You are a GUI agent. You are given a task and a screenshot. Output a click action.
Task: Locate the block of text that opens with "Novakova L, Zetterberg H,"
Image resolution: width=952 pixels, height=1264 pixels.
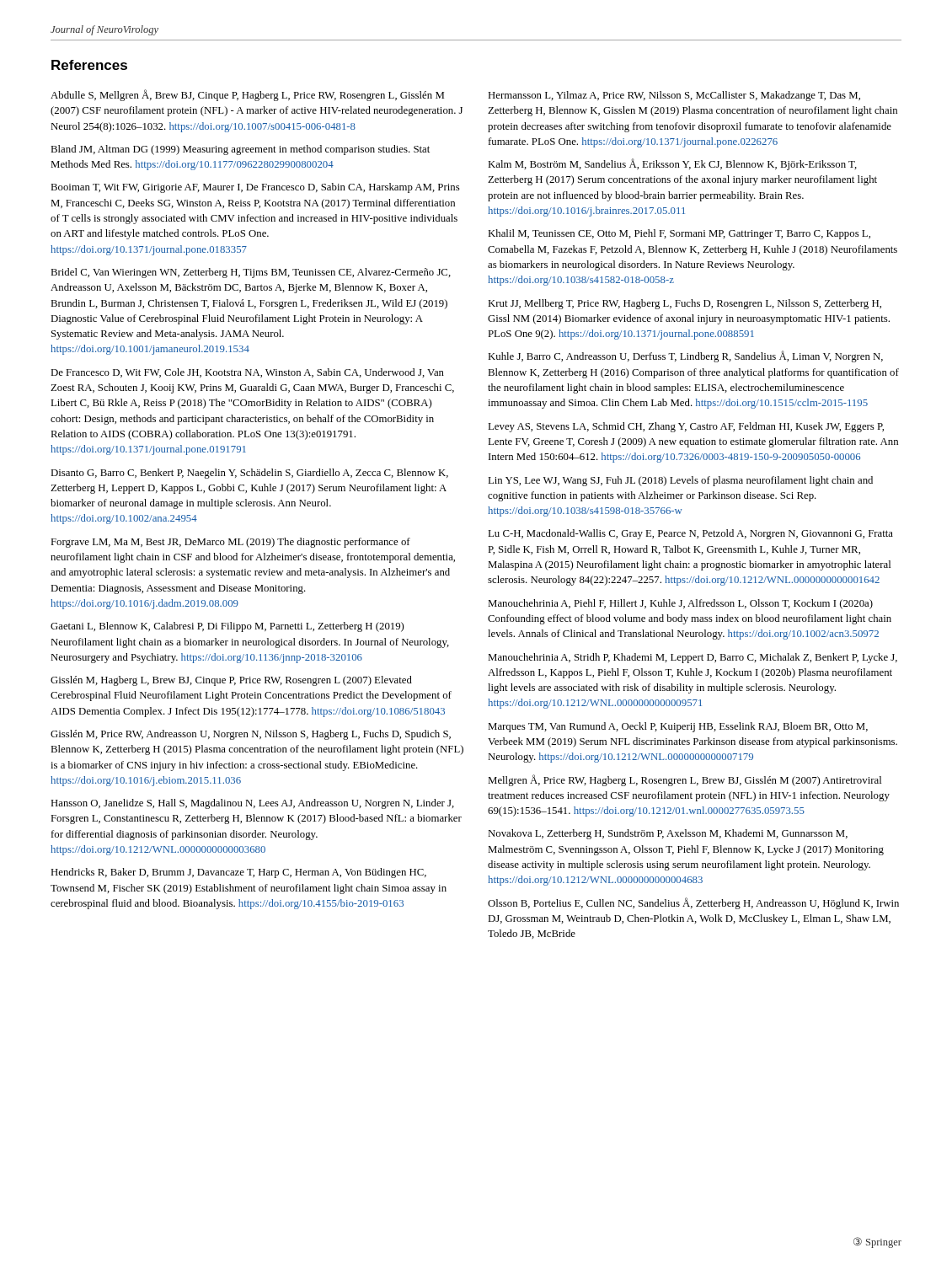(686, 857)
